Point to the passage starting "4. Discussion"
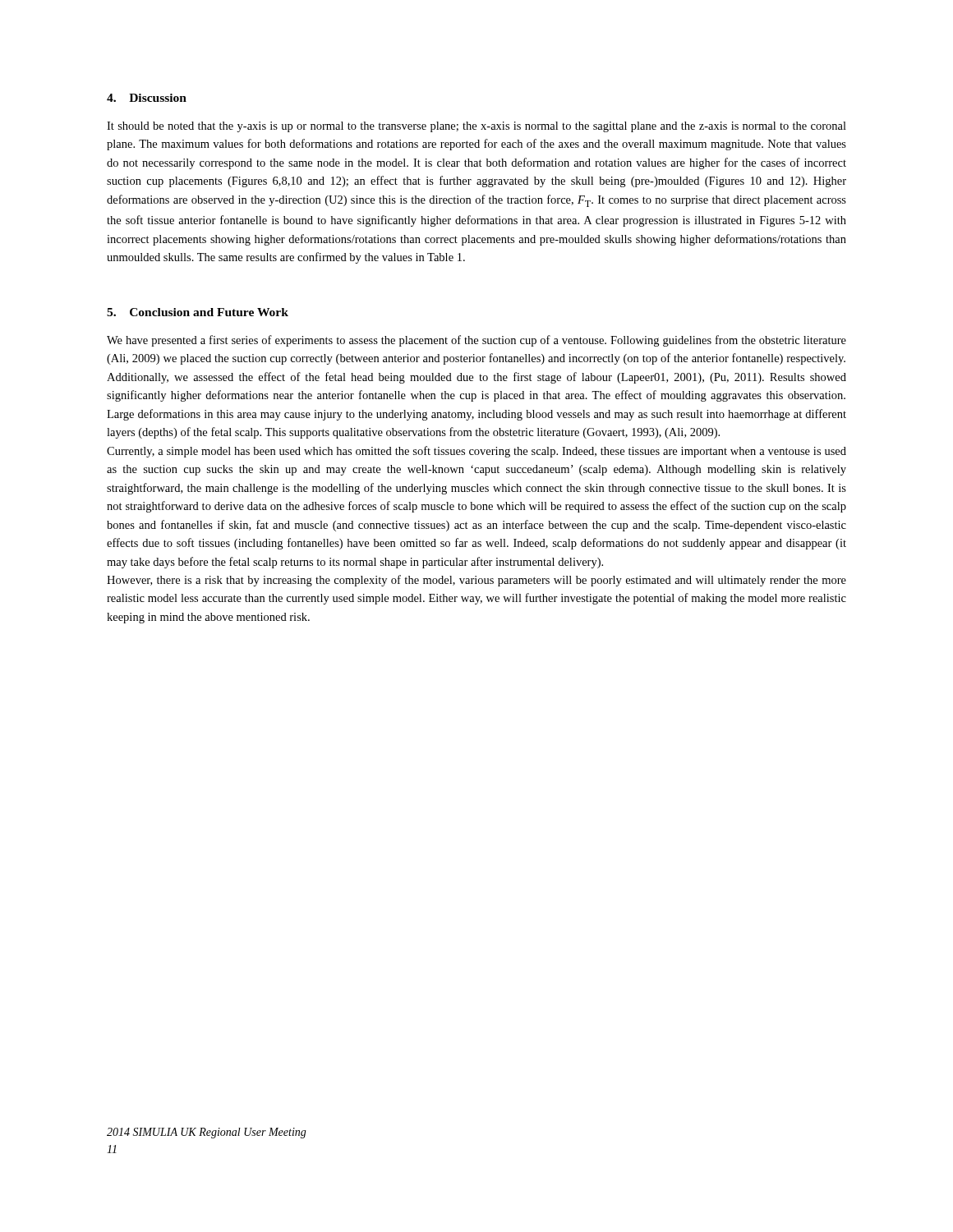The width and height of the screenshot is (953, 1232). pyautogui.click(x=147, y=97)
